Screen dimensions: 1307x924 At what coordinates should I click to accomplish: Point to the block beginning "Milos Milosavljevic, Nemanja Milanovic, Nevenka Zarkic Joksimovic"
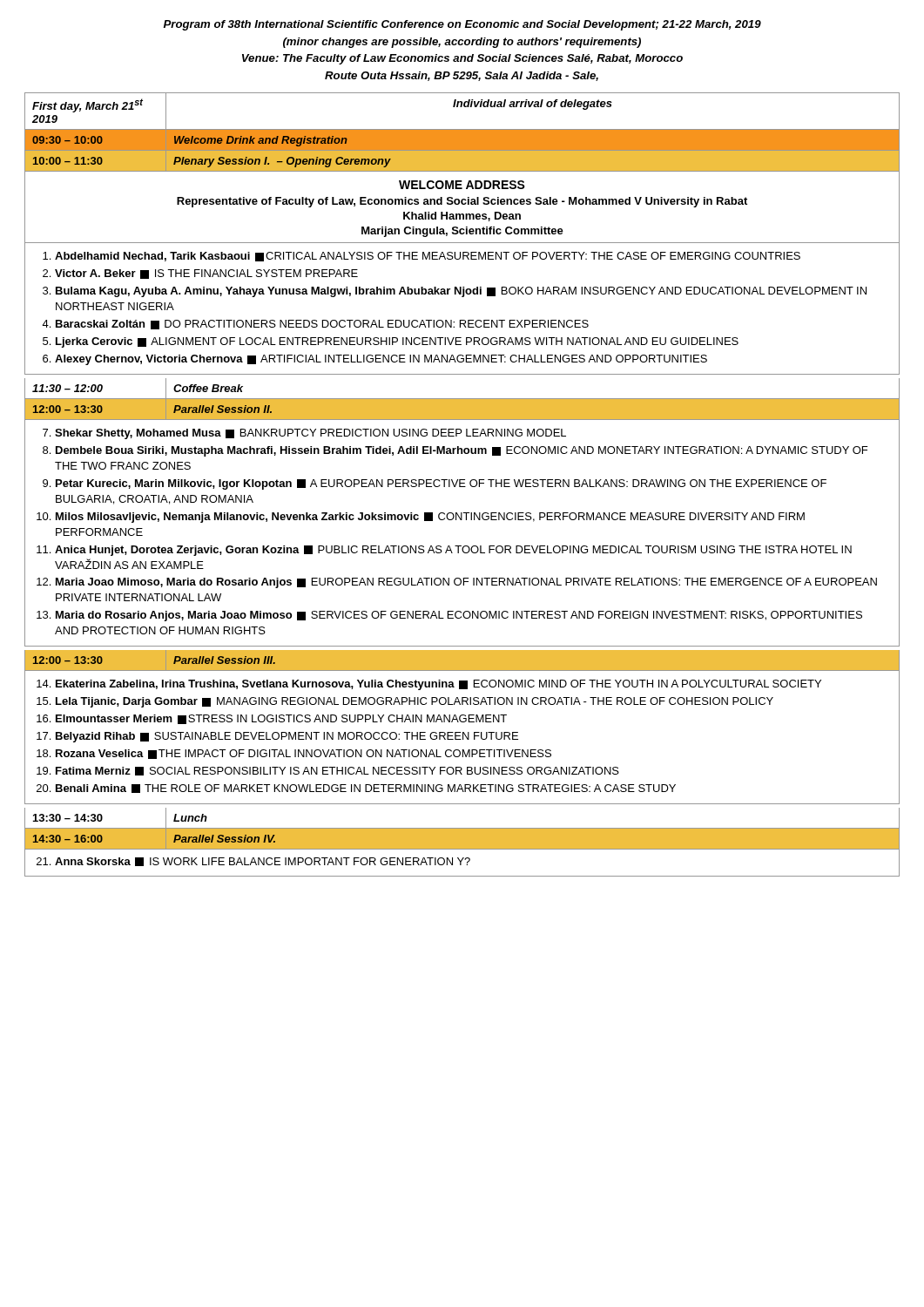(x=430, y=524)
